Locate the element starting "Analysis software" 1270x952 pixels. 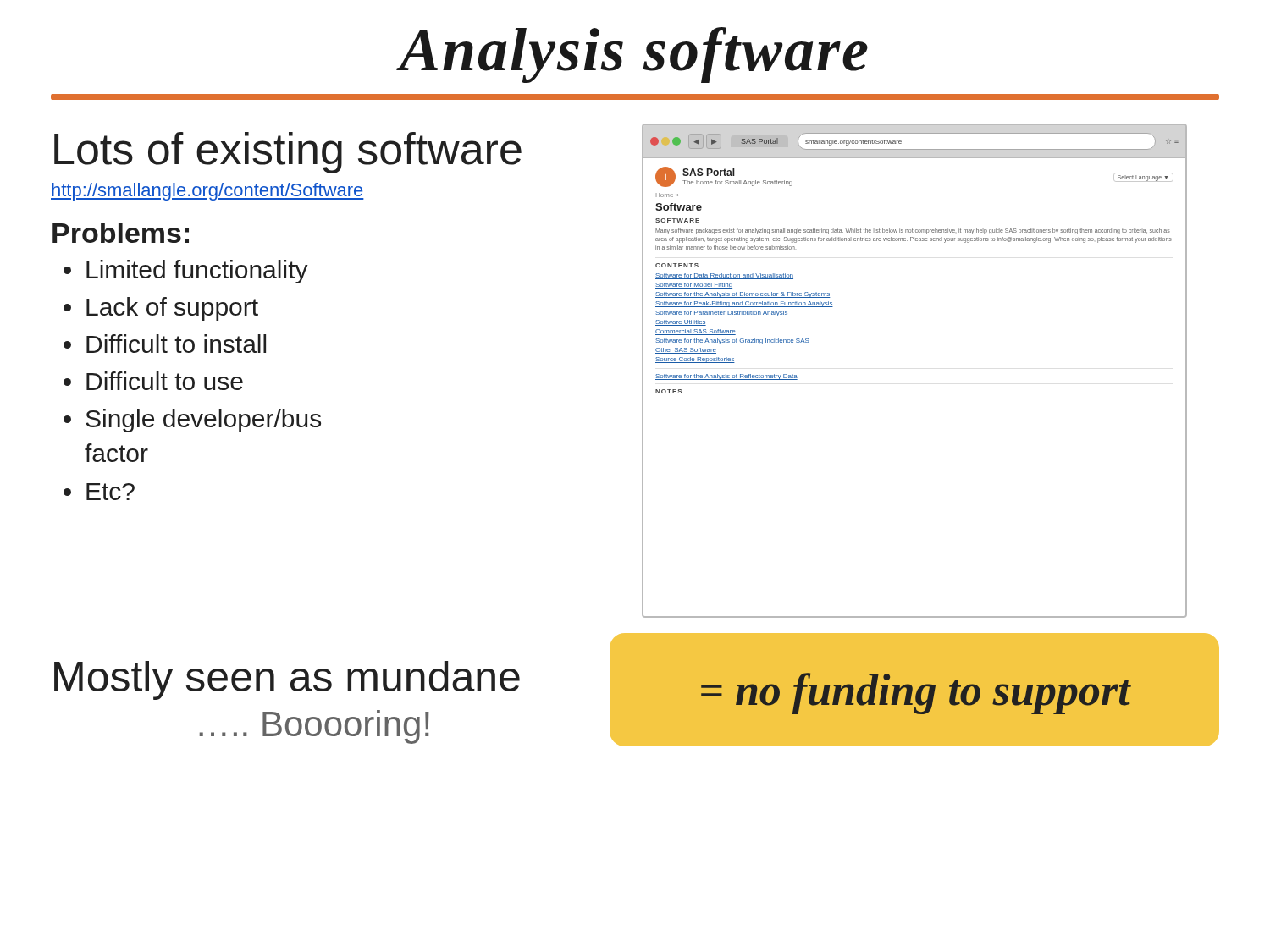[635, 50]
